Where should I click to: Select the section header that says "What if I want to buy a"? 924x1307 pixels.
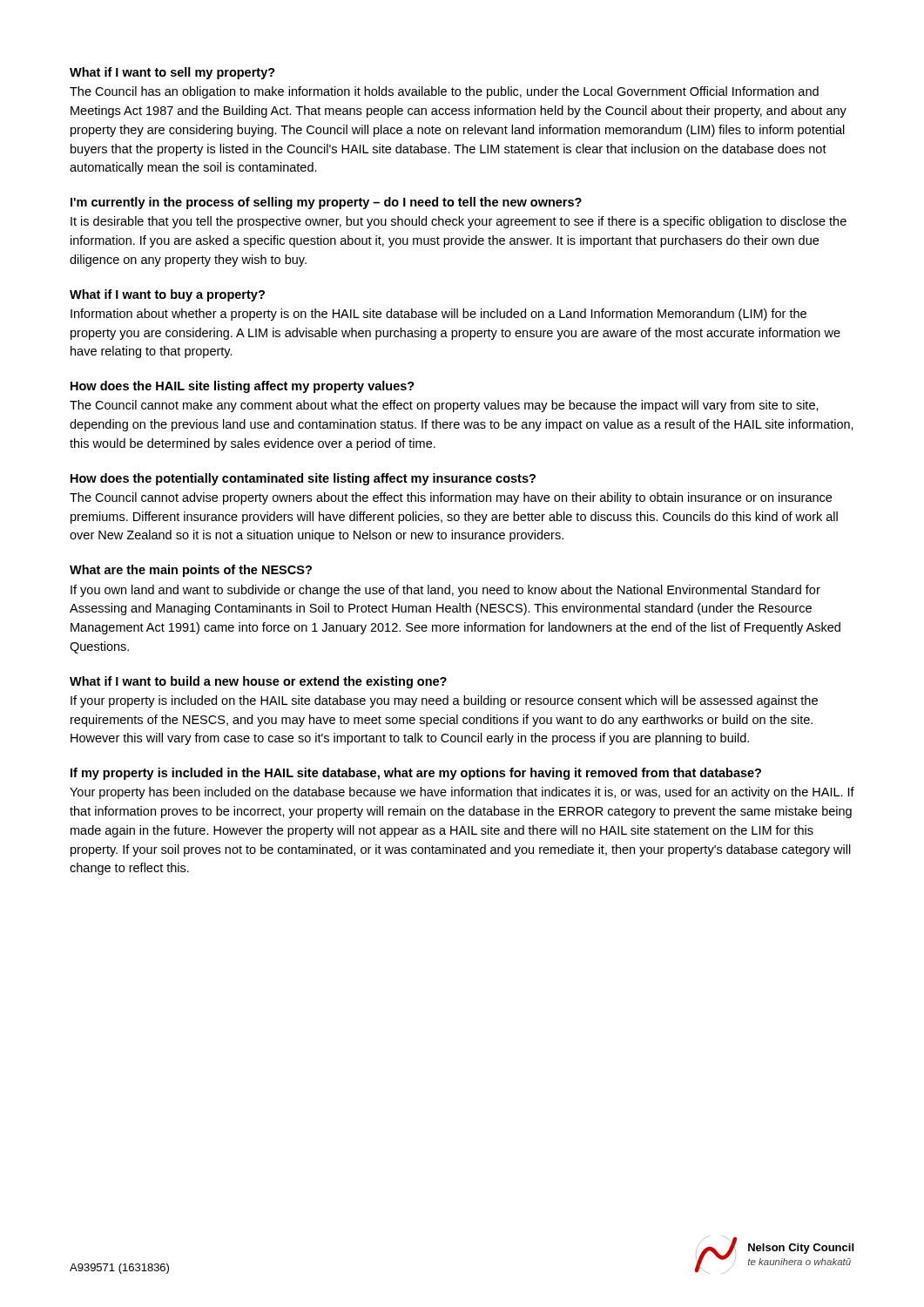(x=168, y=294)
